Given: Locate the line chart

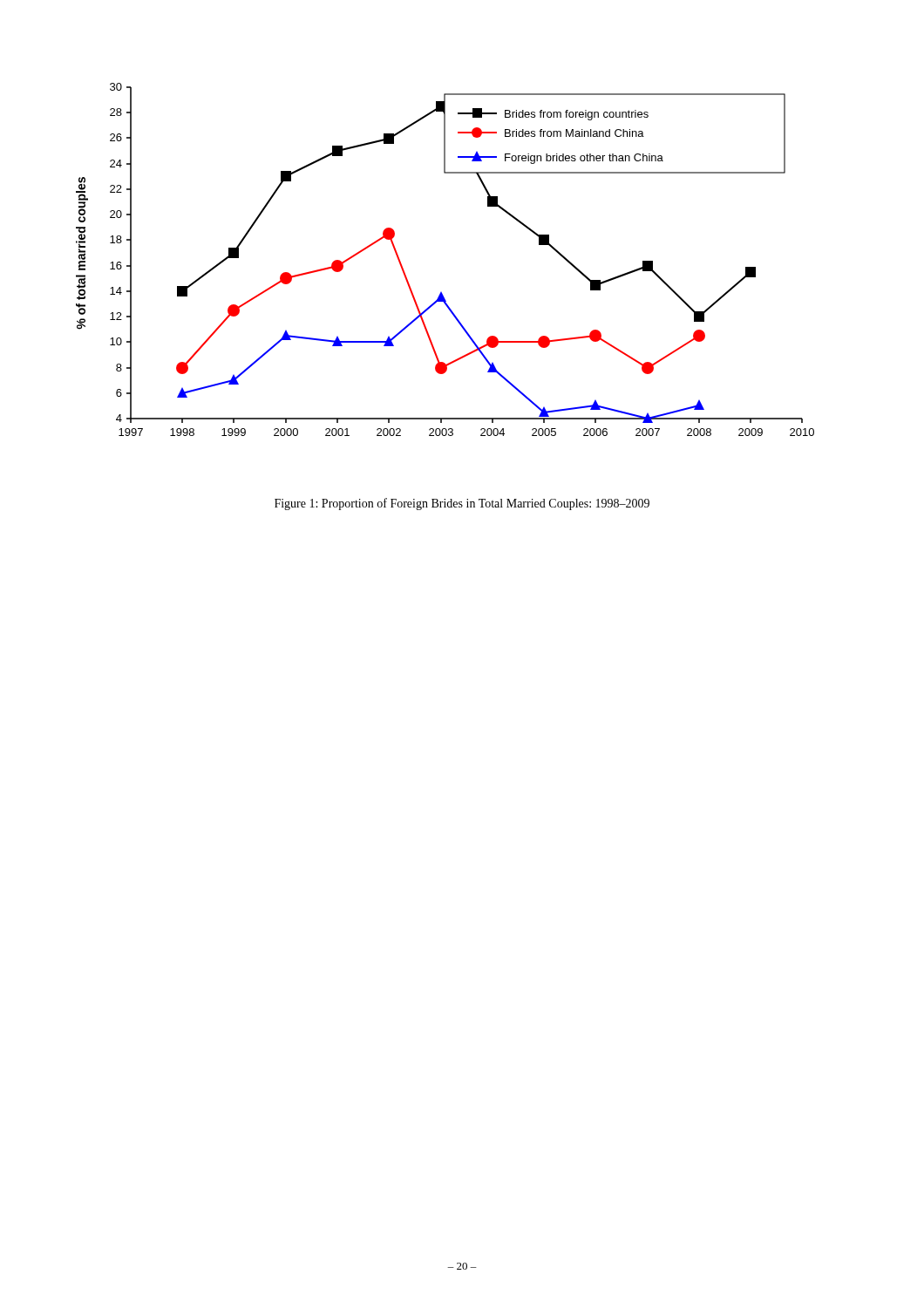Looking at the screenshot, I should pyautogui.click(x=445, y=272).
